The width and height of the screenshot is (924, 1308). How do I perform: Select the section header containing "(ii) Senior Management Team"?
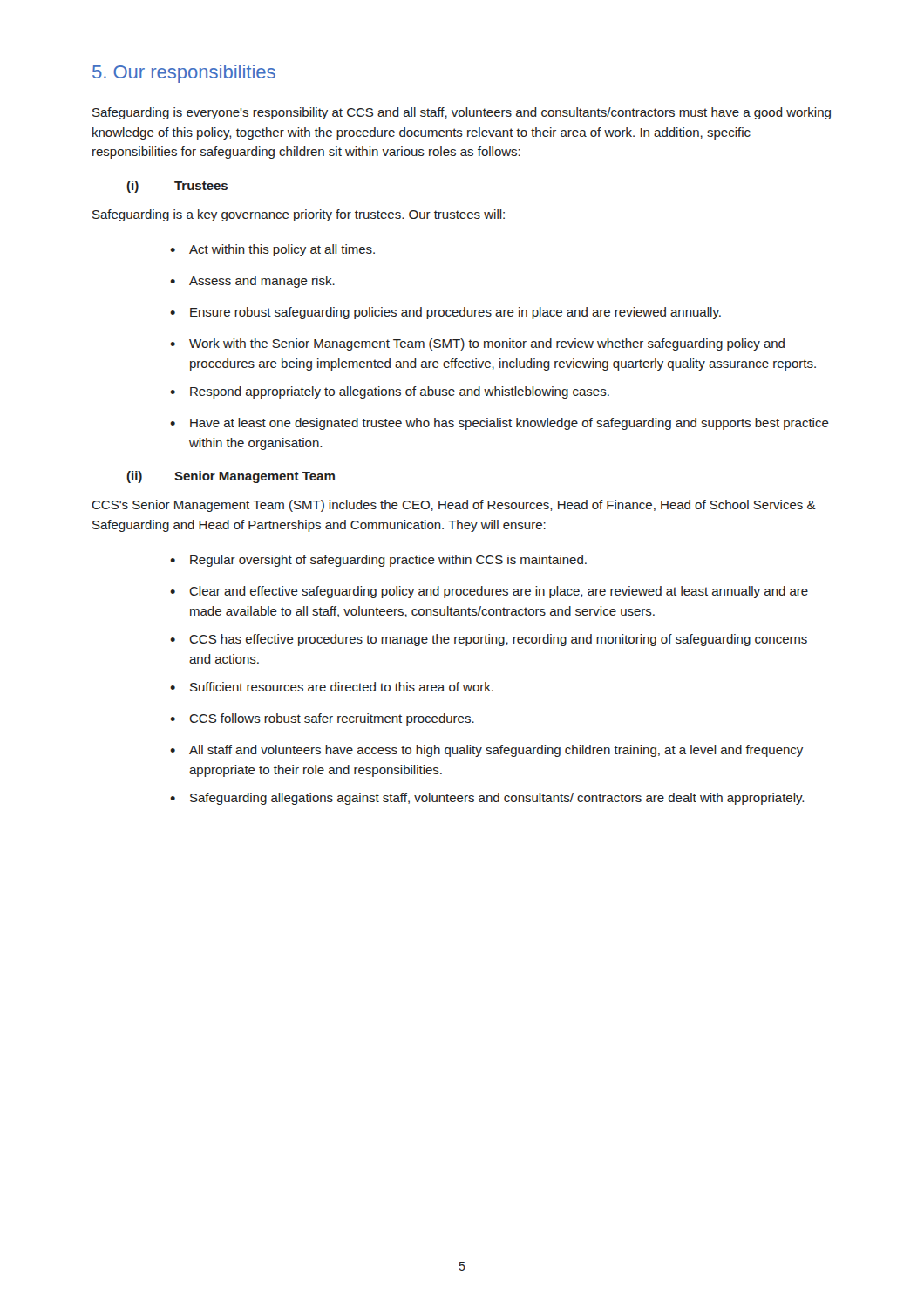[231, 476]
